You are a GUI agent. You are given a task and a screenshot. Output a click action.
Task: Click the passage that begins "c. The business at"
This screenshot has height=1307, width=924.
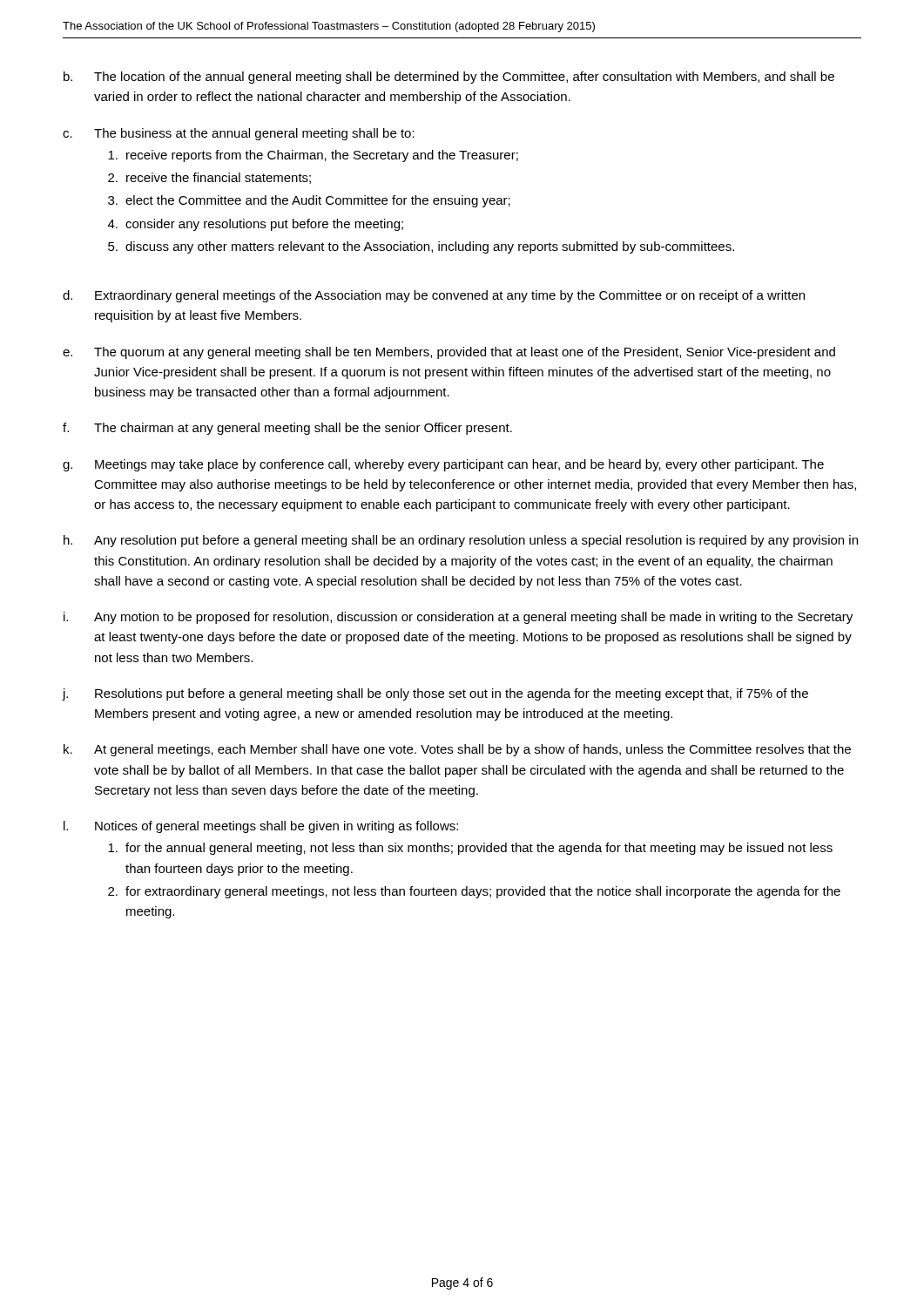click(x=462, y=196)
